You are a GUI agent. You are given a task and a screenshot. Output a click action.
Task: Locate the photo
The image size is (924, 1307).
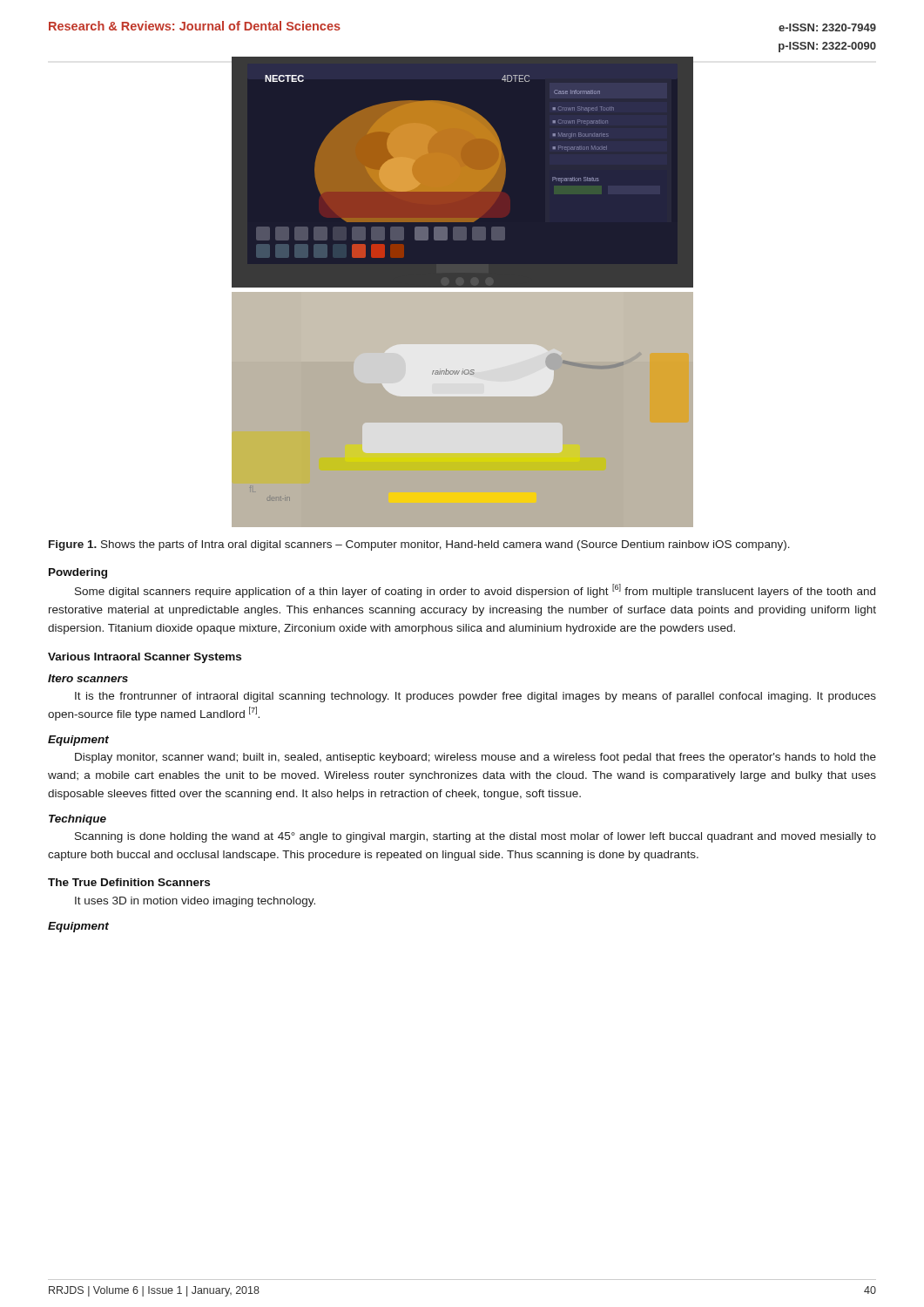462,292
